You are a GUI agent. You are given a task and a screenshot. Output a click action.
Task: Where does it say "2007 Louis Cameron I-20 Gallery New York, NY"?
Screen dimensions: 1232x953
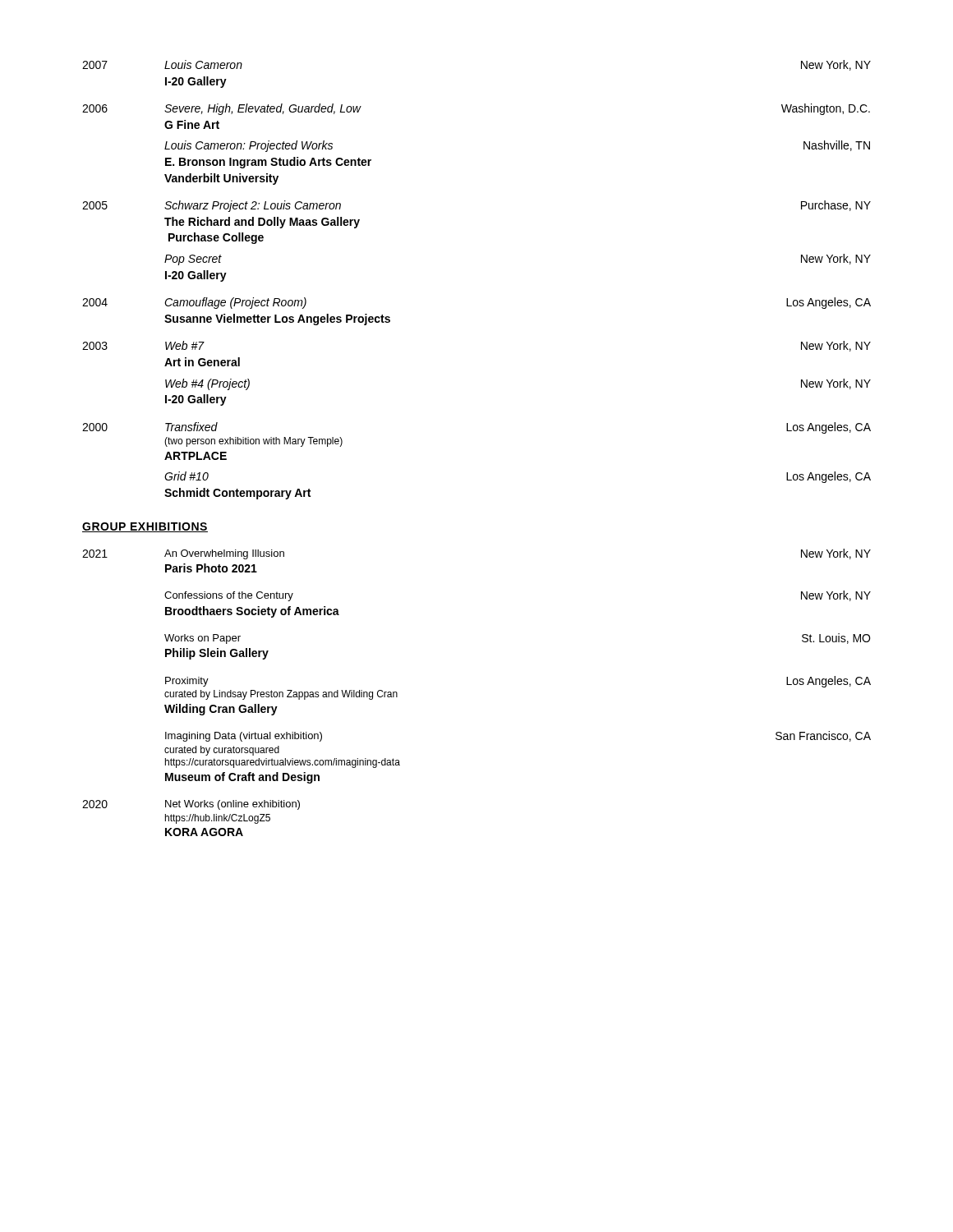click(x=90, y=65)
